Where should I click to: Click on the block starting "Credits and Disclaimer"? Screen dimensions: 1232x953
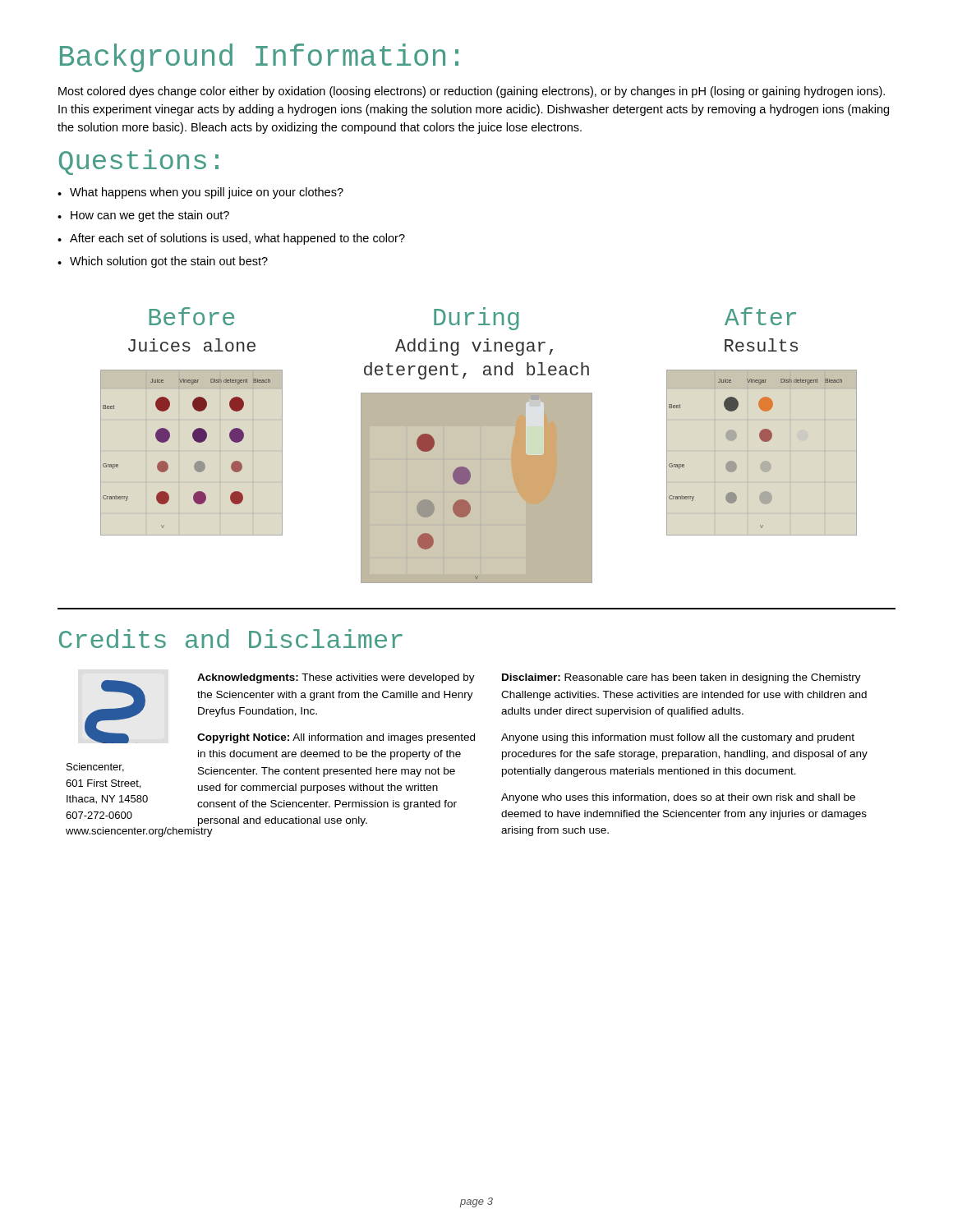pyautogui.click(x=231, y=639)
